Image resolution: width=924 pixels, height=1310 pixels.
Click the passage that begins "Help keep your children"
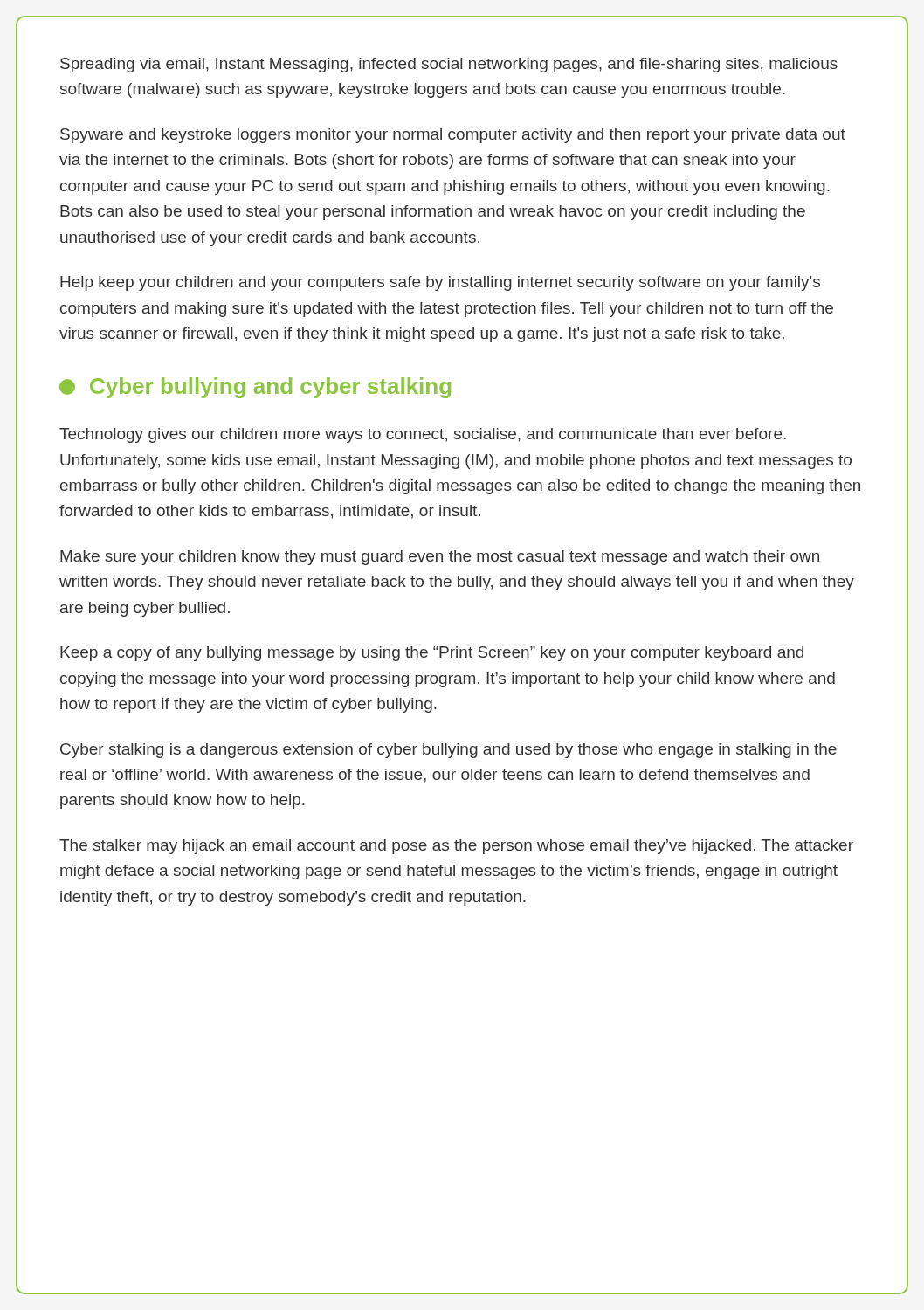[x=447, y=307]
